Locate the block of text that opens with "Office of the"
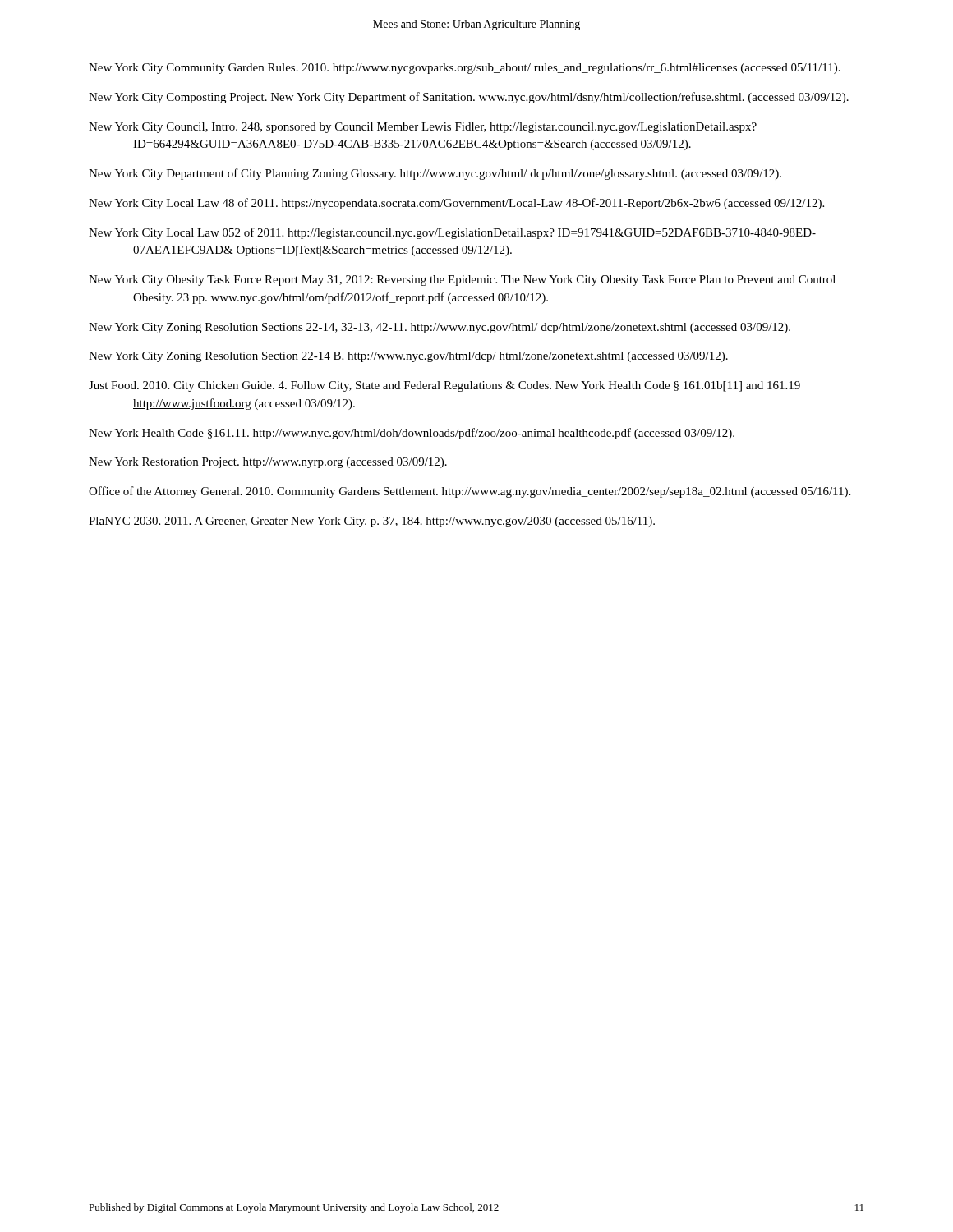 [x=470, y=491]
